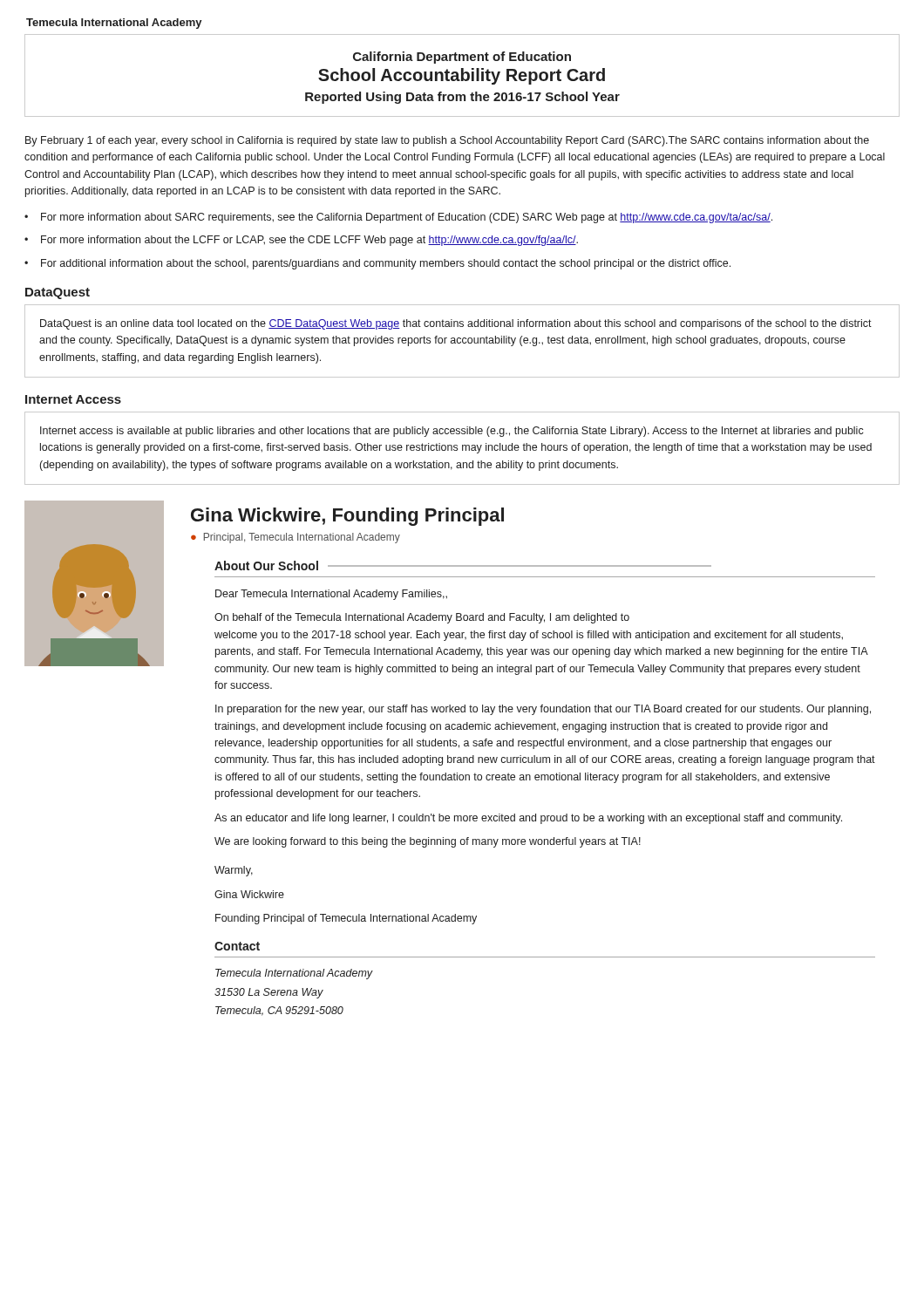Screen dimensions: 1308x924
Task: Click on the text block starting "DataQuest is an online"
Action: click(x=455, y=340)
